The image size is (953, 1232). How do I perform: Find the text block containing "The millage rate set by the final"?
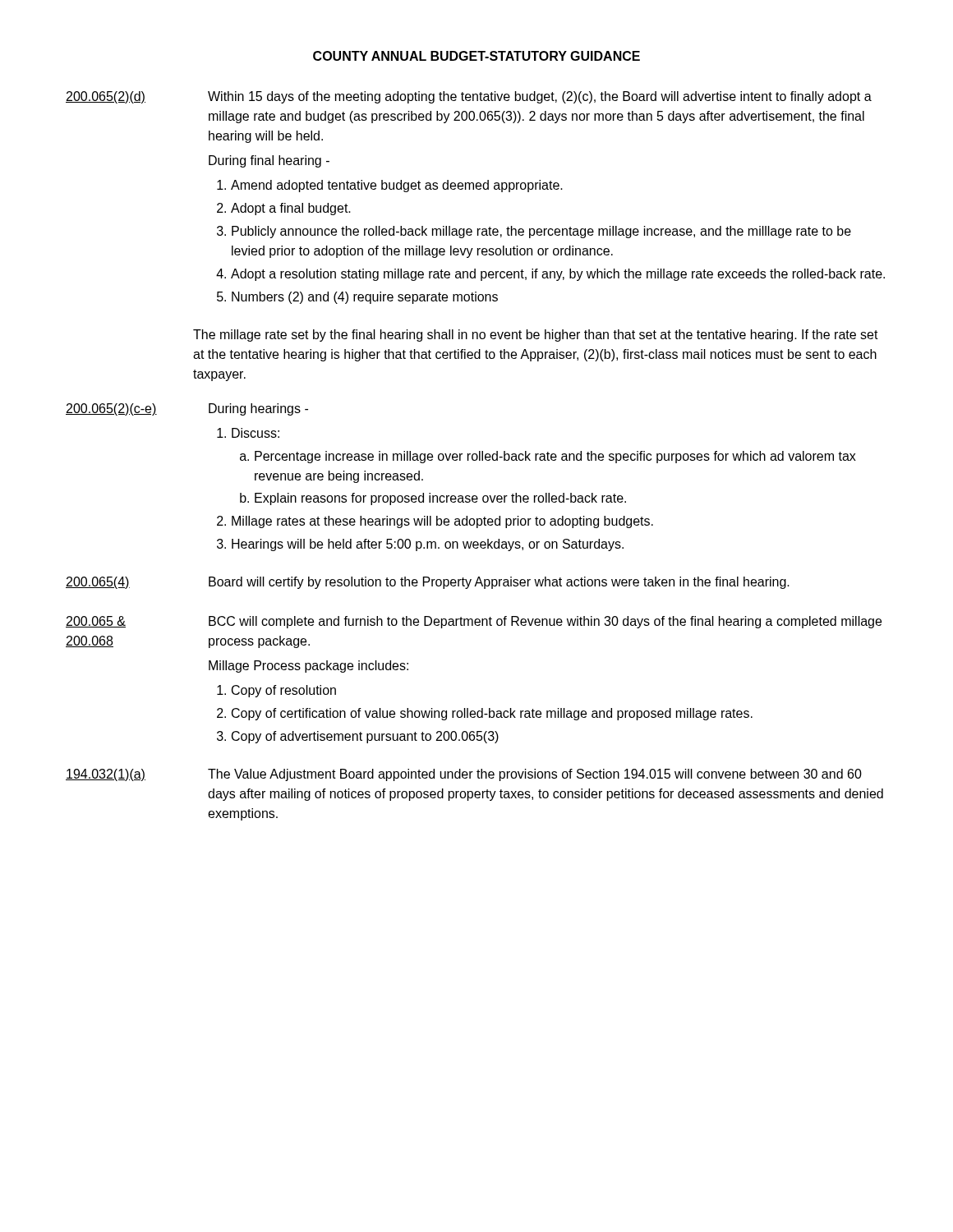[540, 355]
